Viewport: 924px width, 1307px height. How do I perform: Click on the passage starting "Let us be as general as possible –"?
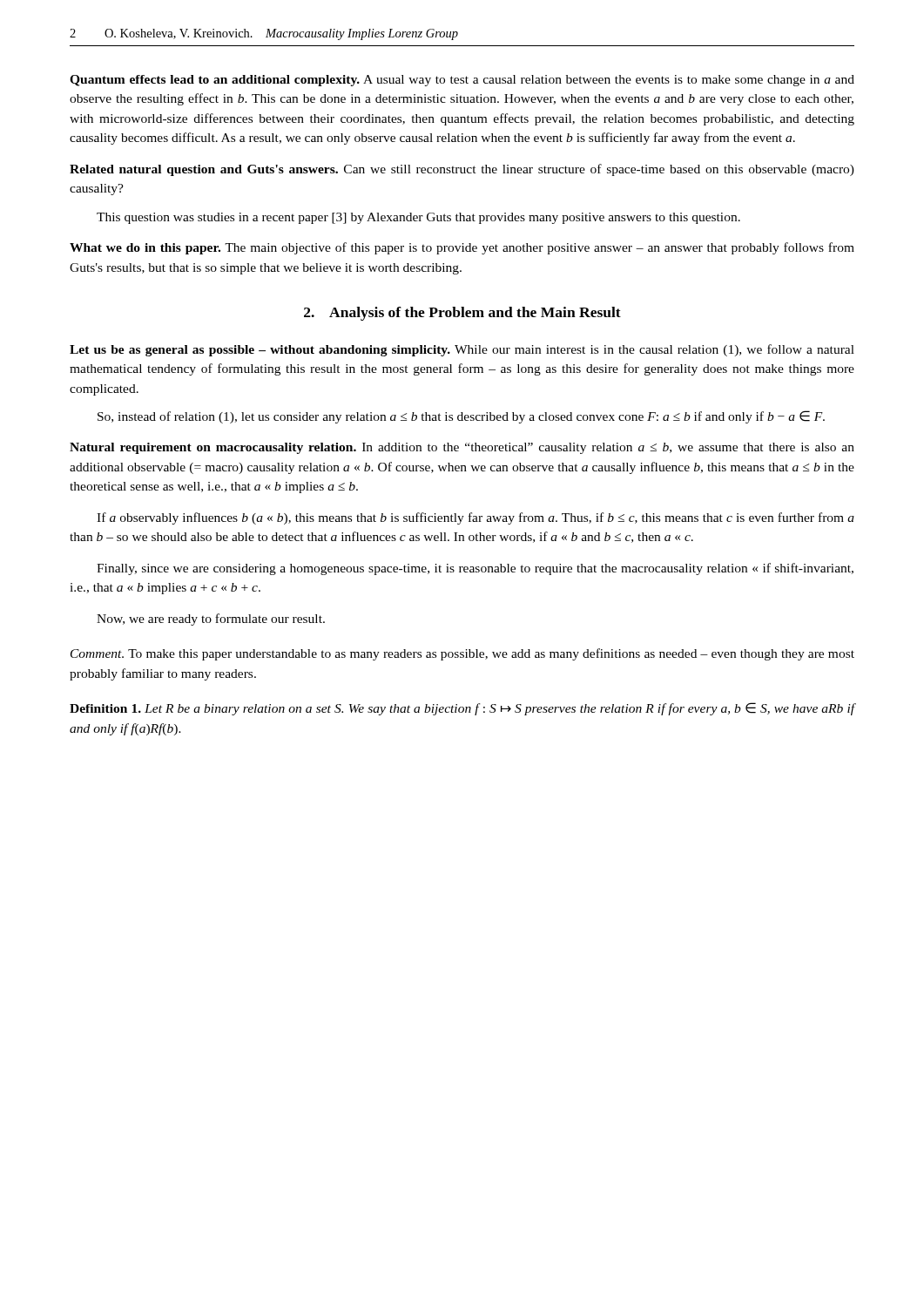(462, 369)
